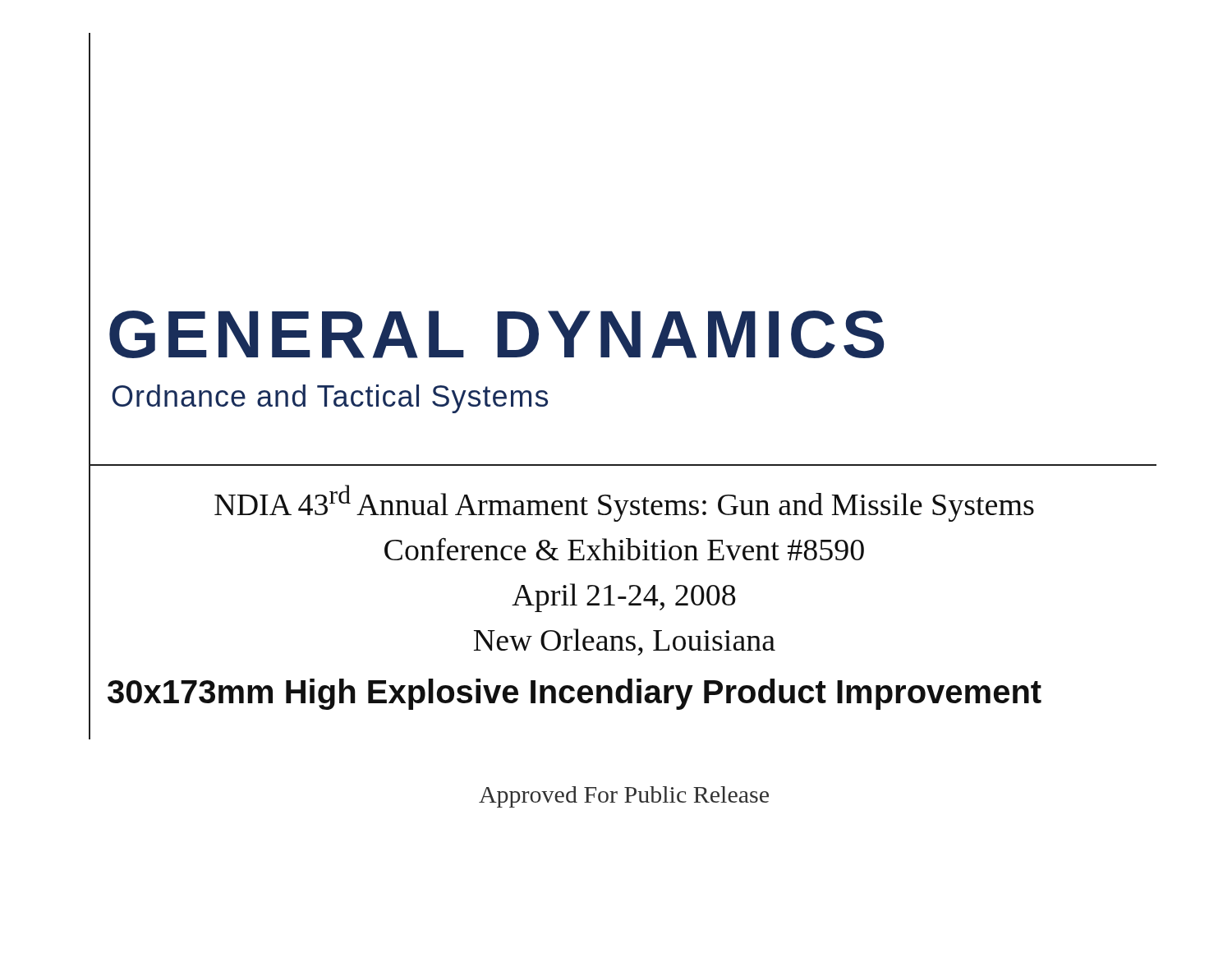Find the title with the text "GENERAL DYNAMICS"
The image size is (1232, 953).
tap(499, 334)
